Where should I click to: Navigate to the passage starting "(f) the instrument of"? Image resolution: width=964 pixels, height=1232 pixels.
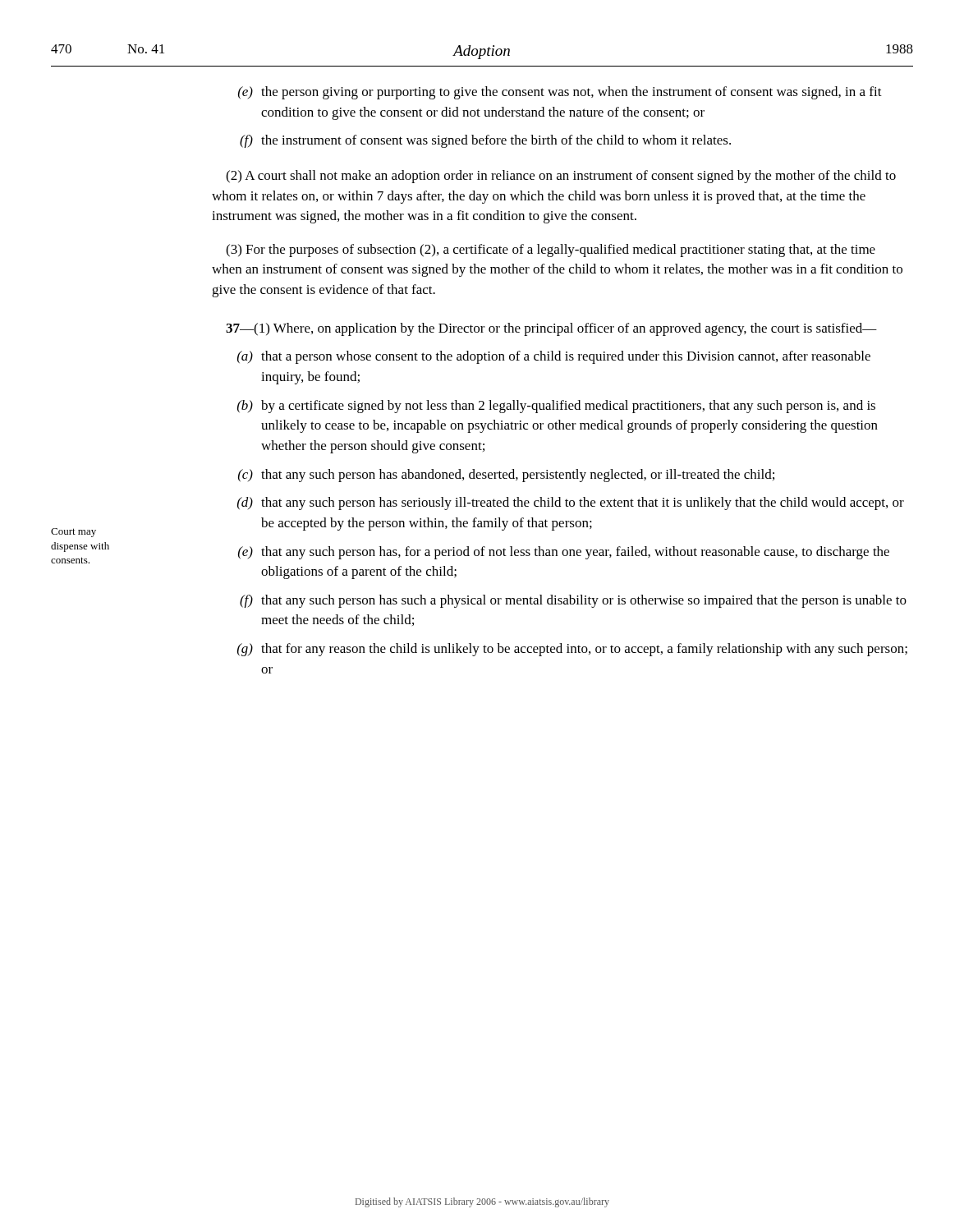pyautogui.click(x=472, y=141)
